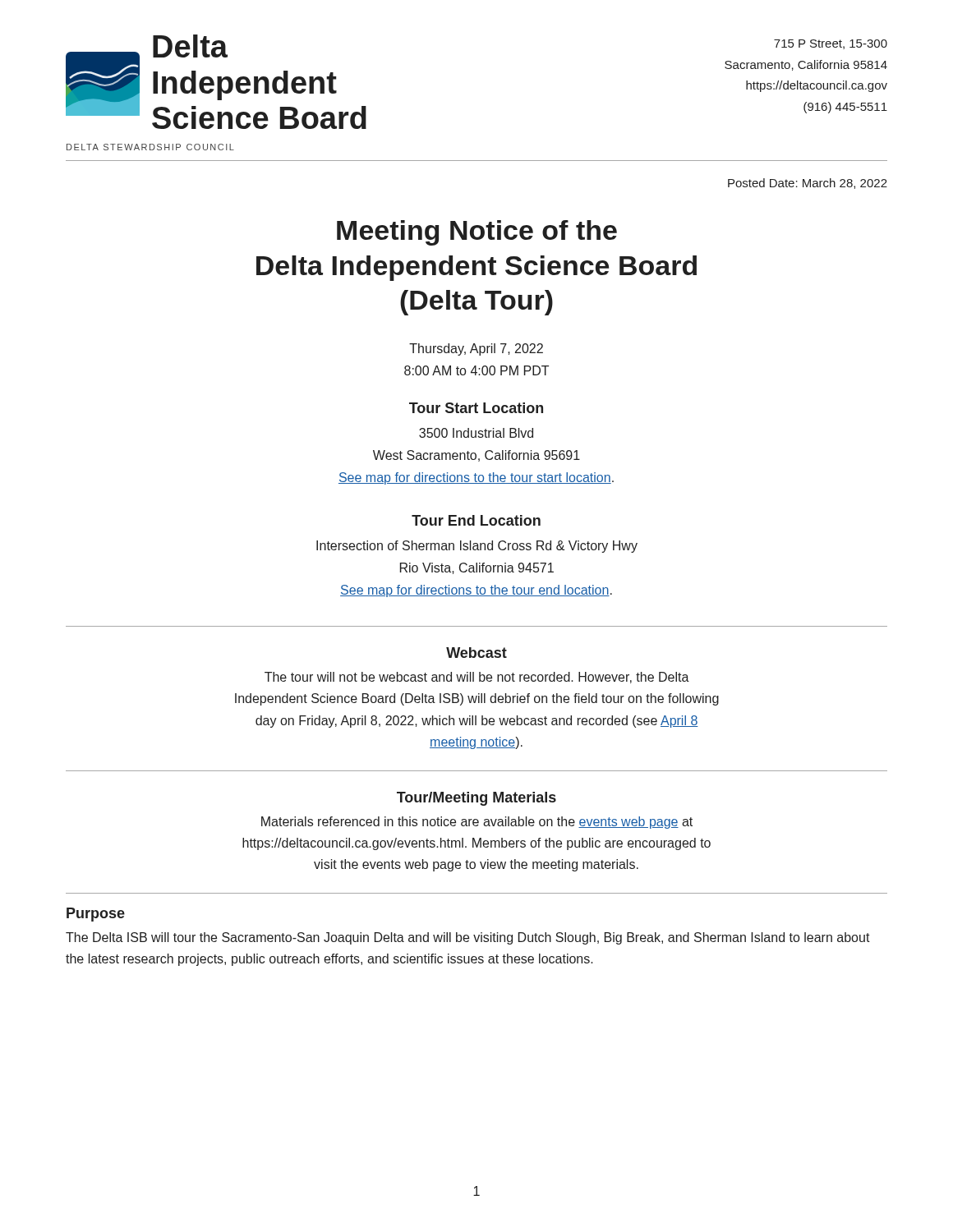Locate the text starting "Posted Date: March 28, 2022"
953x1232 pixels.
click(x=807, y=183)
